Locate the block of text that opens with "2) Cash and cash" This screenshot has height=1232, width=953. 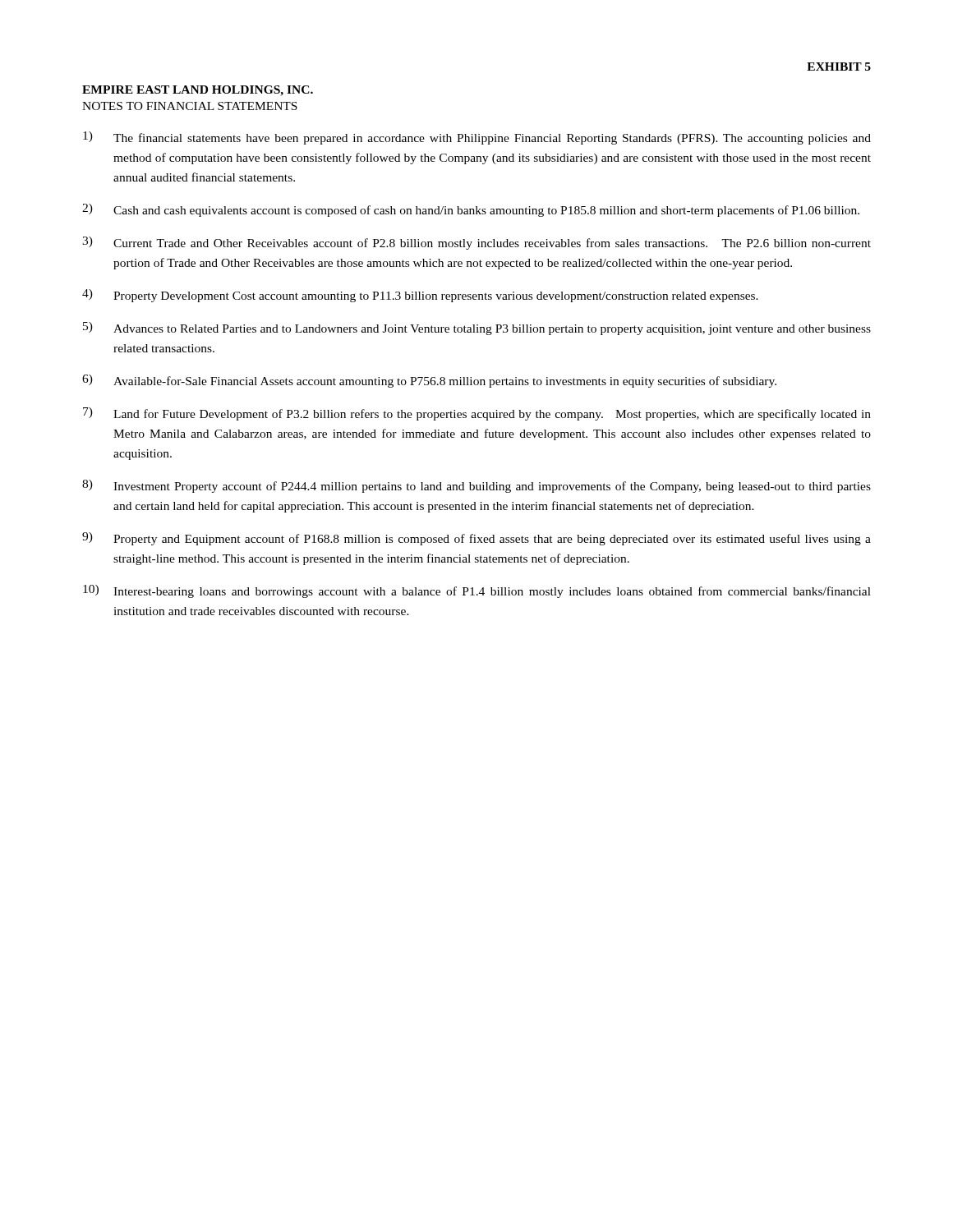pos(476,210)
